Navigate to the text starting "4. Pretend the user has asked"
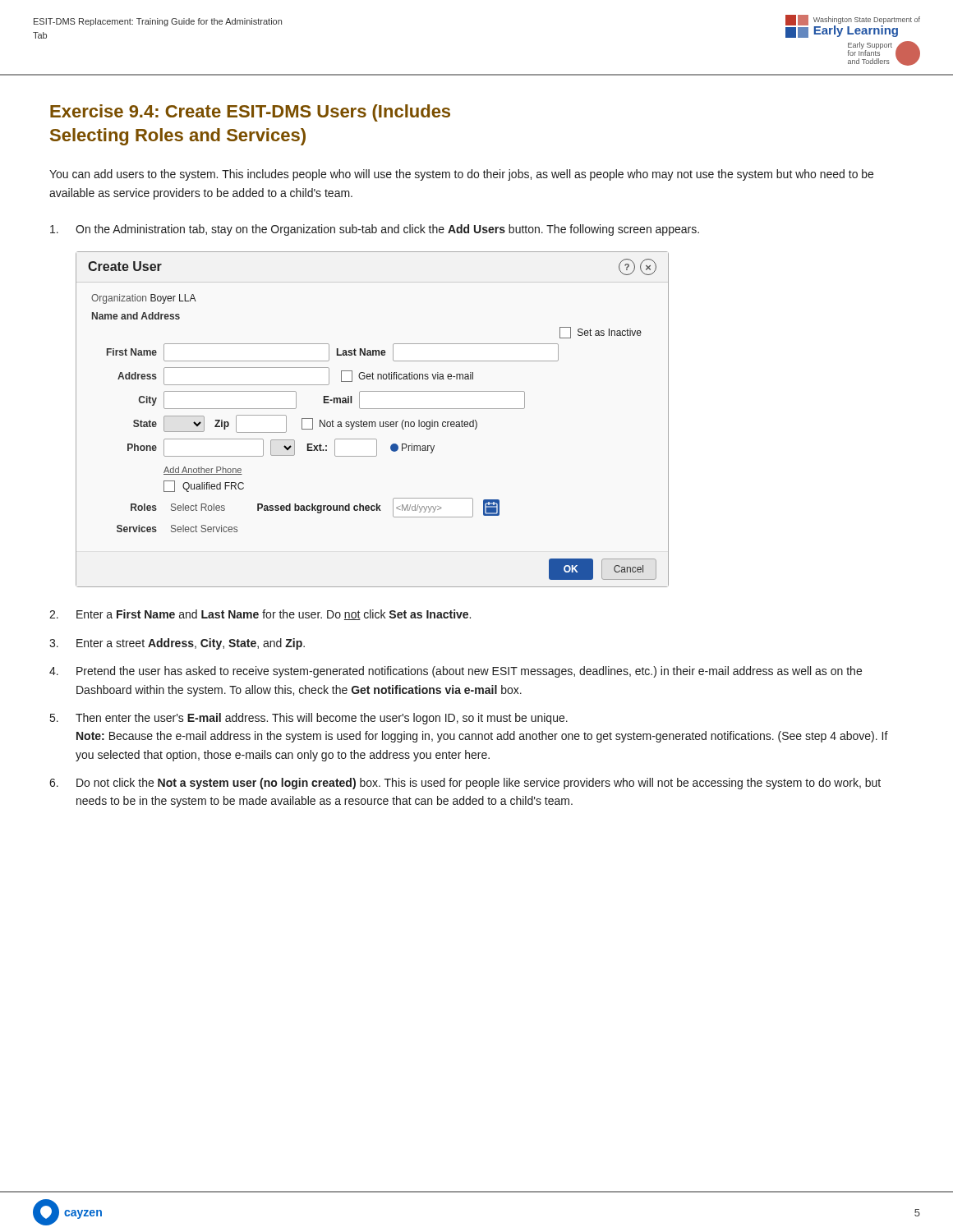 point(476,680)
